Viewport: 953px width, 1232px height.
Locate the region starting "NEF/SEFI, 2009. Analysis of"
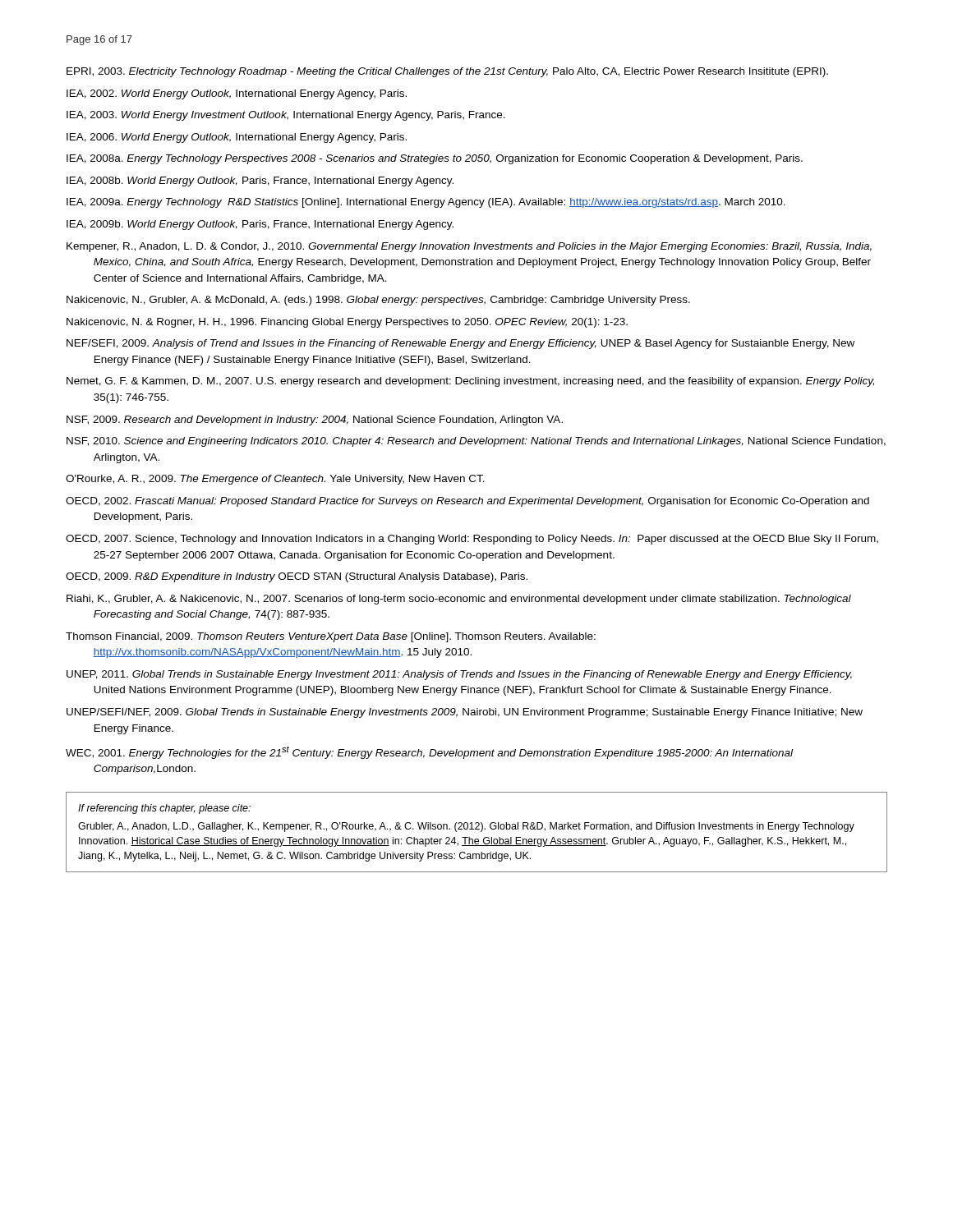click(x=460, y=351)
